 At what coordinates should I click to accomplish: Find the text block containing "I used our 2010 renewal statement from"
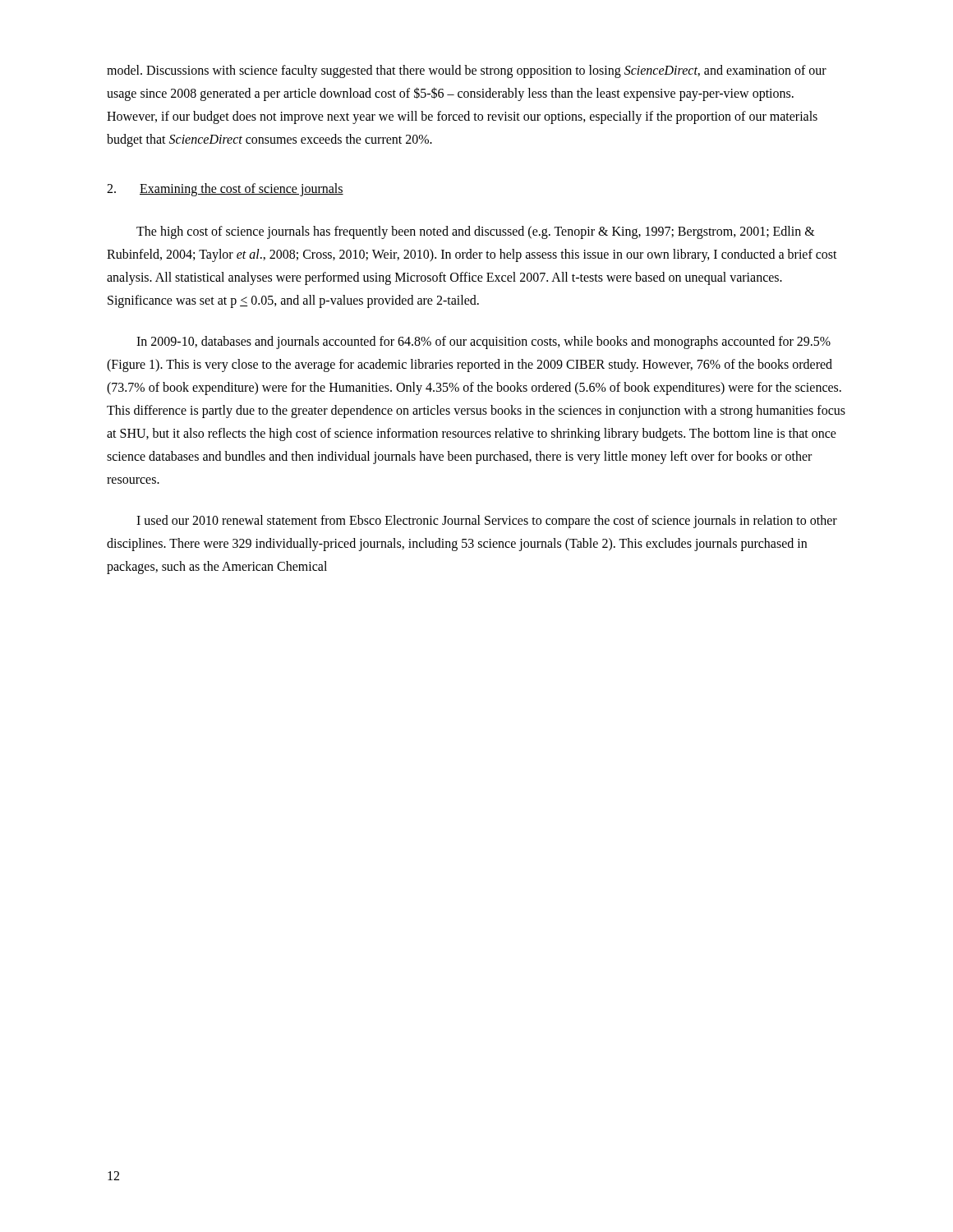[x=472, y=543]
